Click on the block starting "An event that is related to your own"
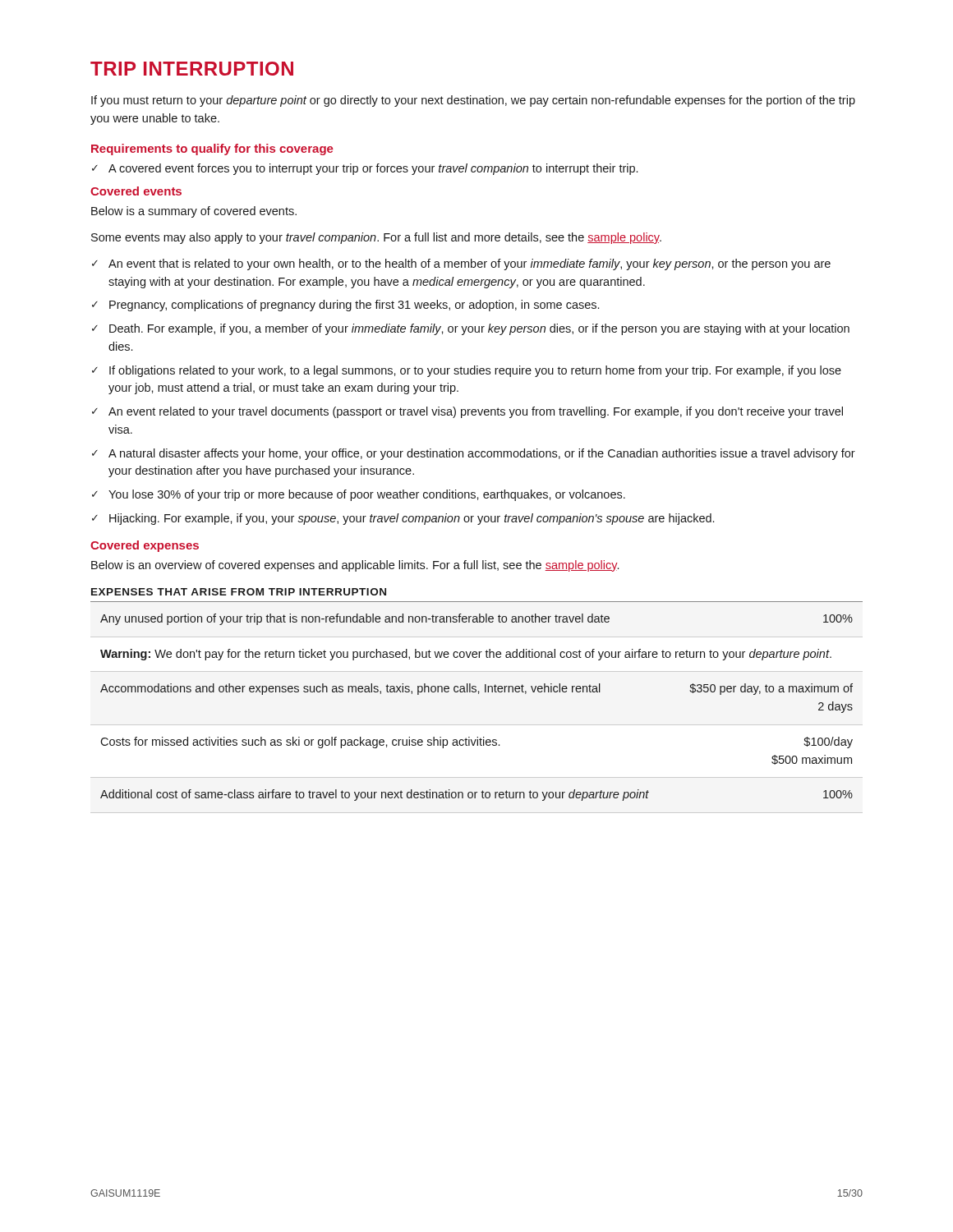 (x=470, y=272)
